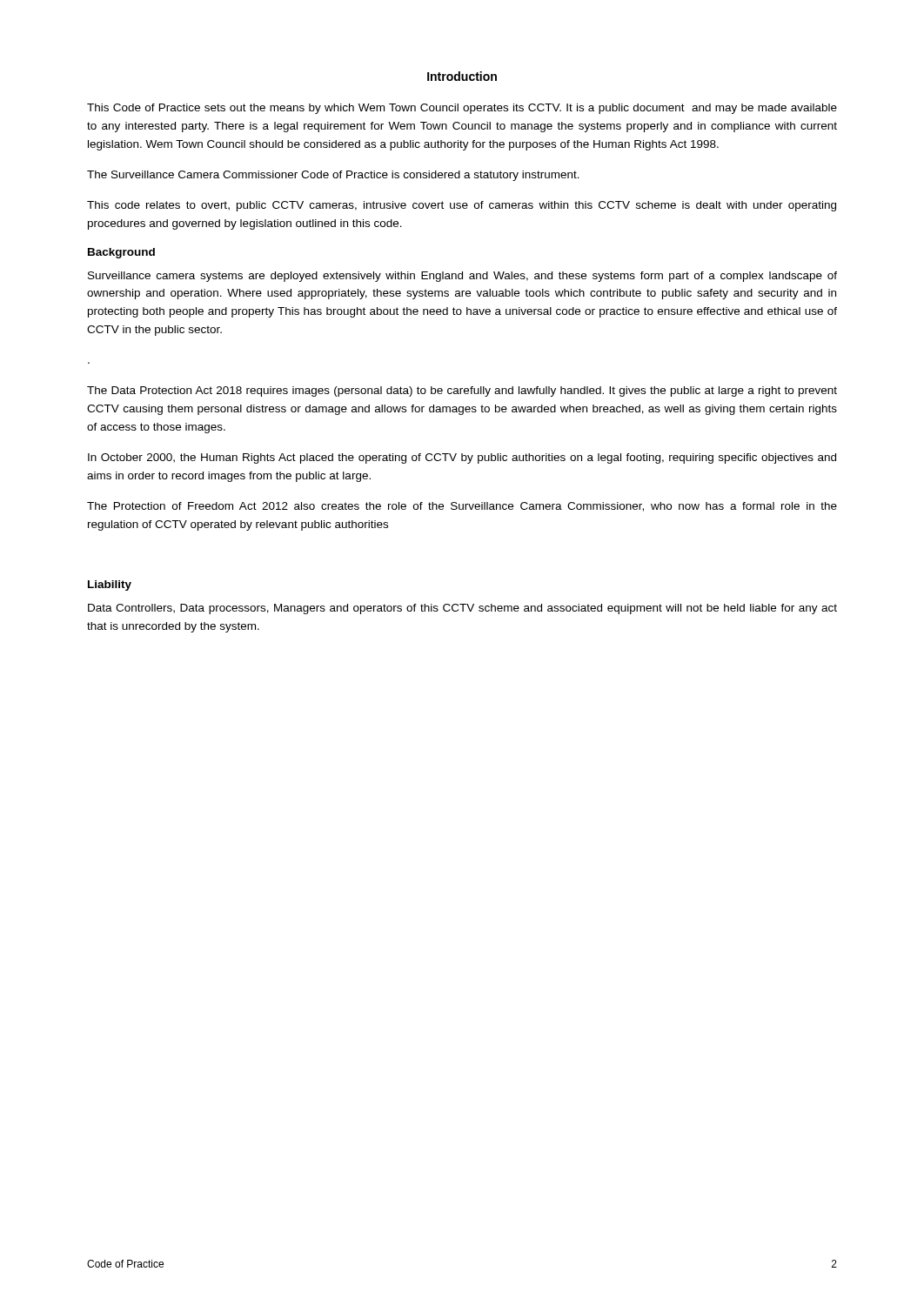Navigate to the region starting "This Code of Practice sets"
This screenshot has height=1305, width=924.
pyautogui.click(x=462, y=126)
